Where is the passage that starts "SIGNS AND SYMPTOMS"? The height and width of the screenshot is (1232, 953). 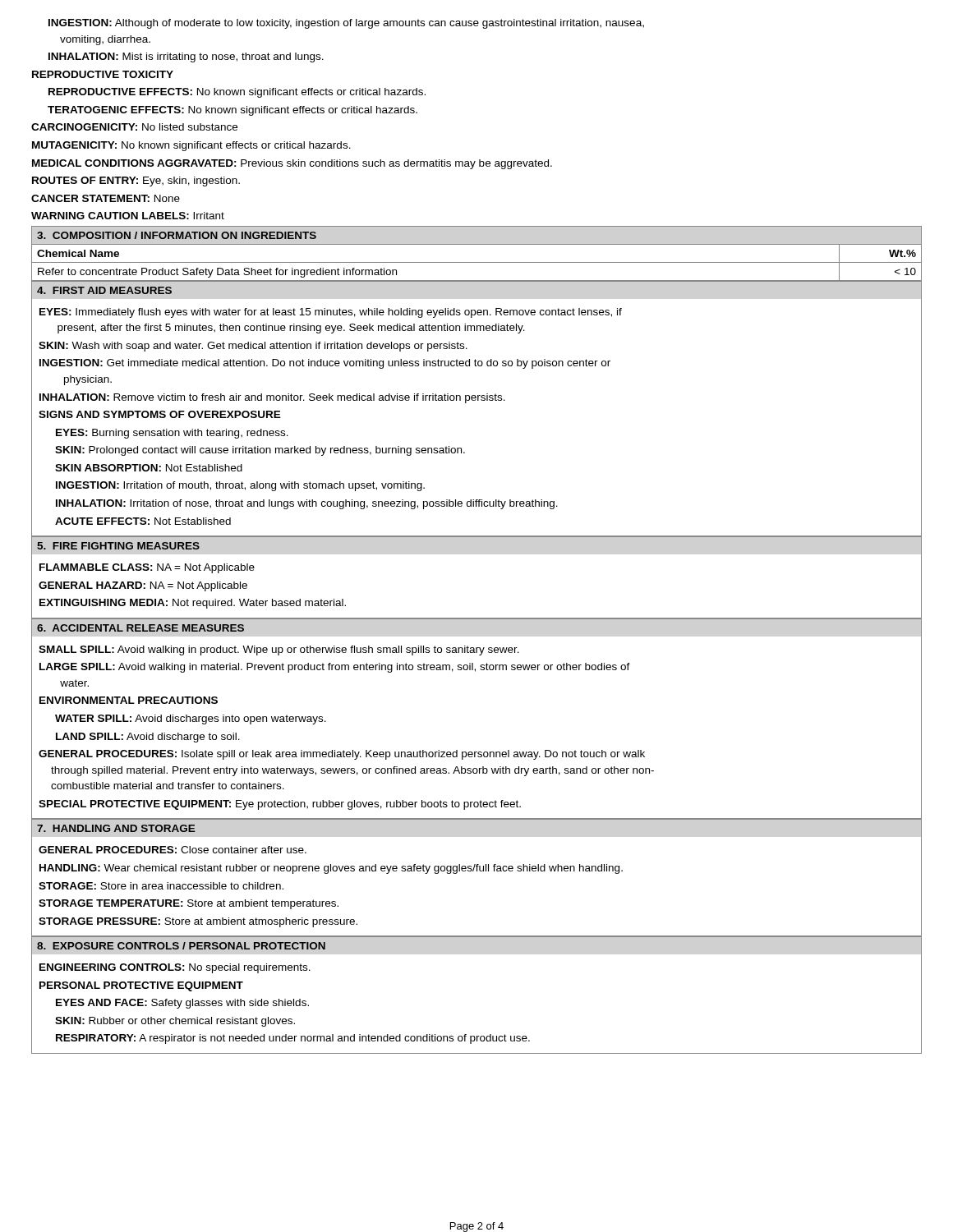pos(160,414)
